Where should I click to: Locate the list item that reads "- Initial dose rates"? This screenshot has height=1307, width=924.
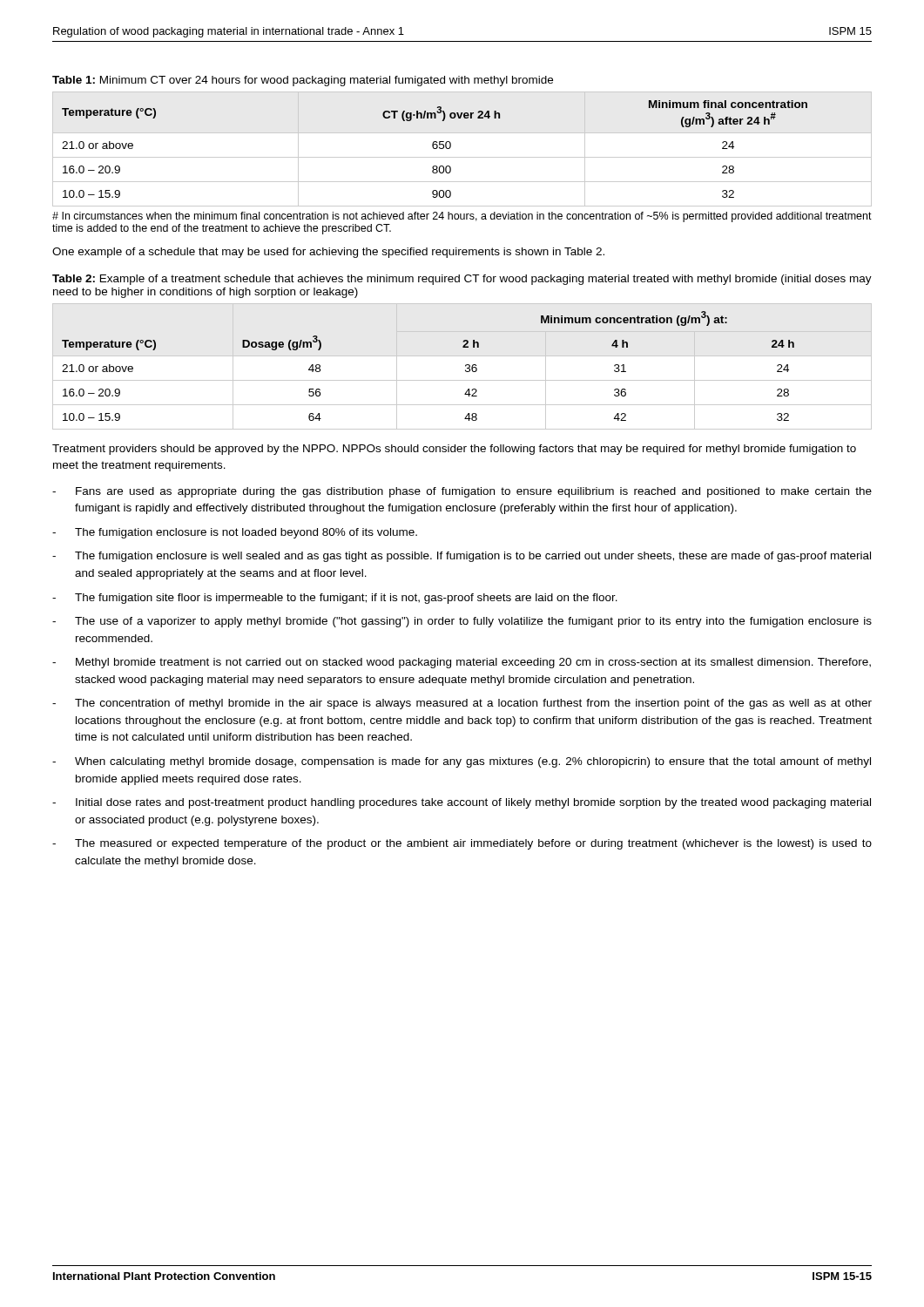click(x=462, y=811)
